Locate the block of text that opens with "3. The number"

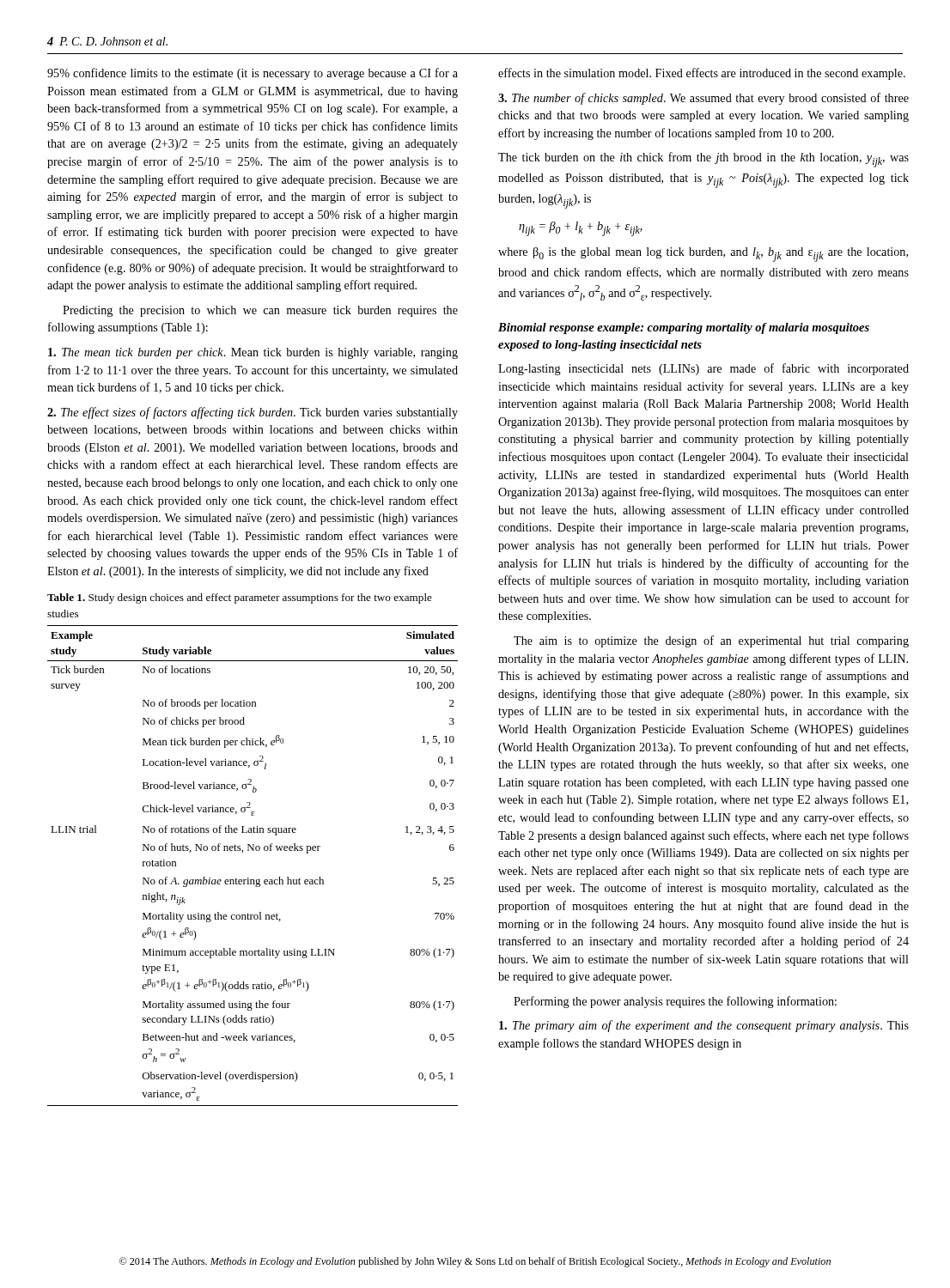point(703,115)
